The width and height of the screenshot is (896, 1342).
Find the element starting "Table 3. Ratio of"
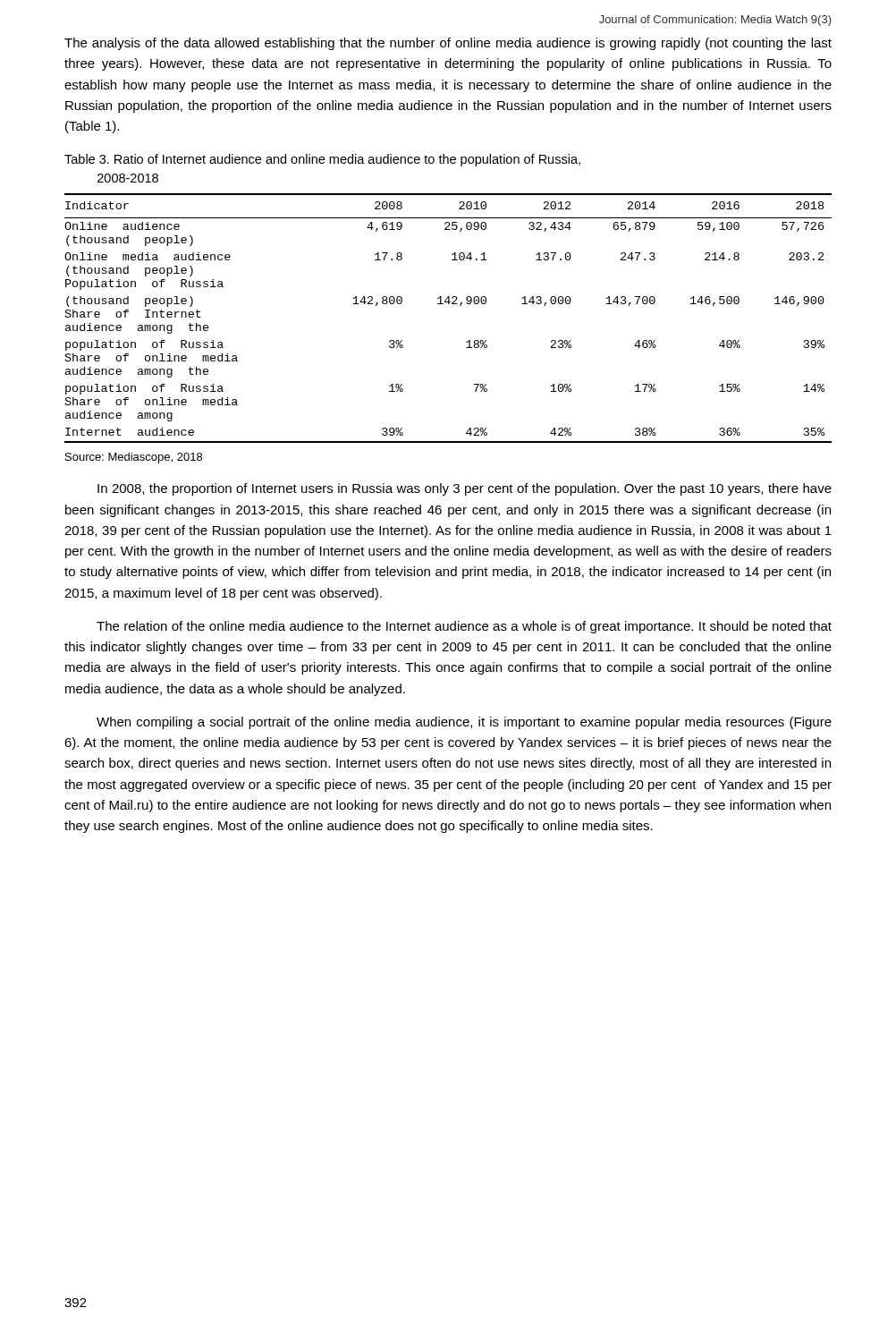tap(323, 169)
